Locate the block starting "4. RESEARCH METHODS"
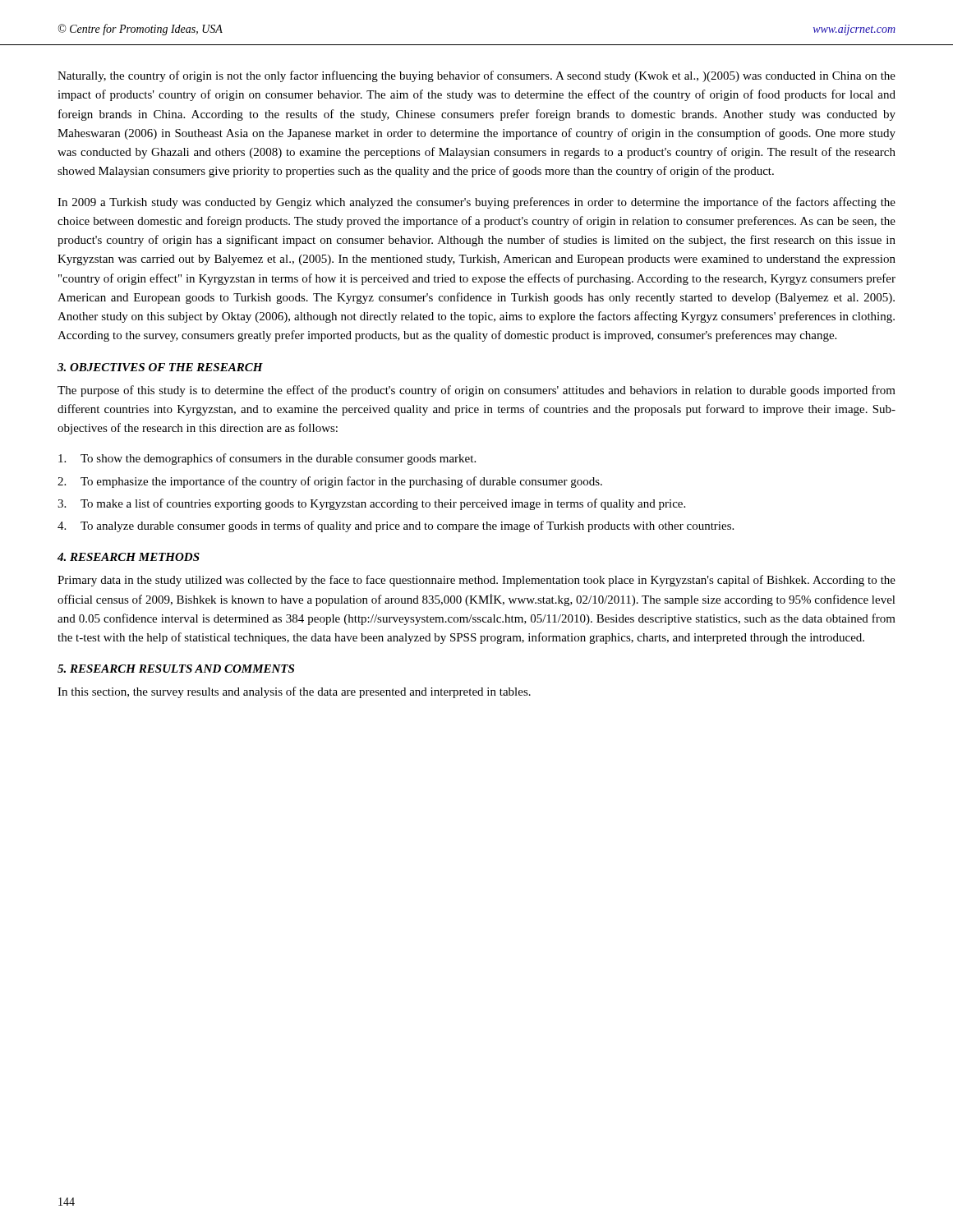The width and height of the screenshot is (953, 1232). pyautogui.click(x=129, y=557)
